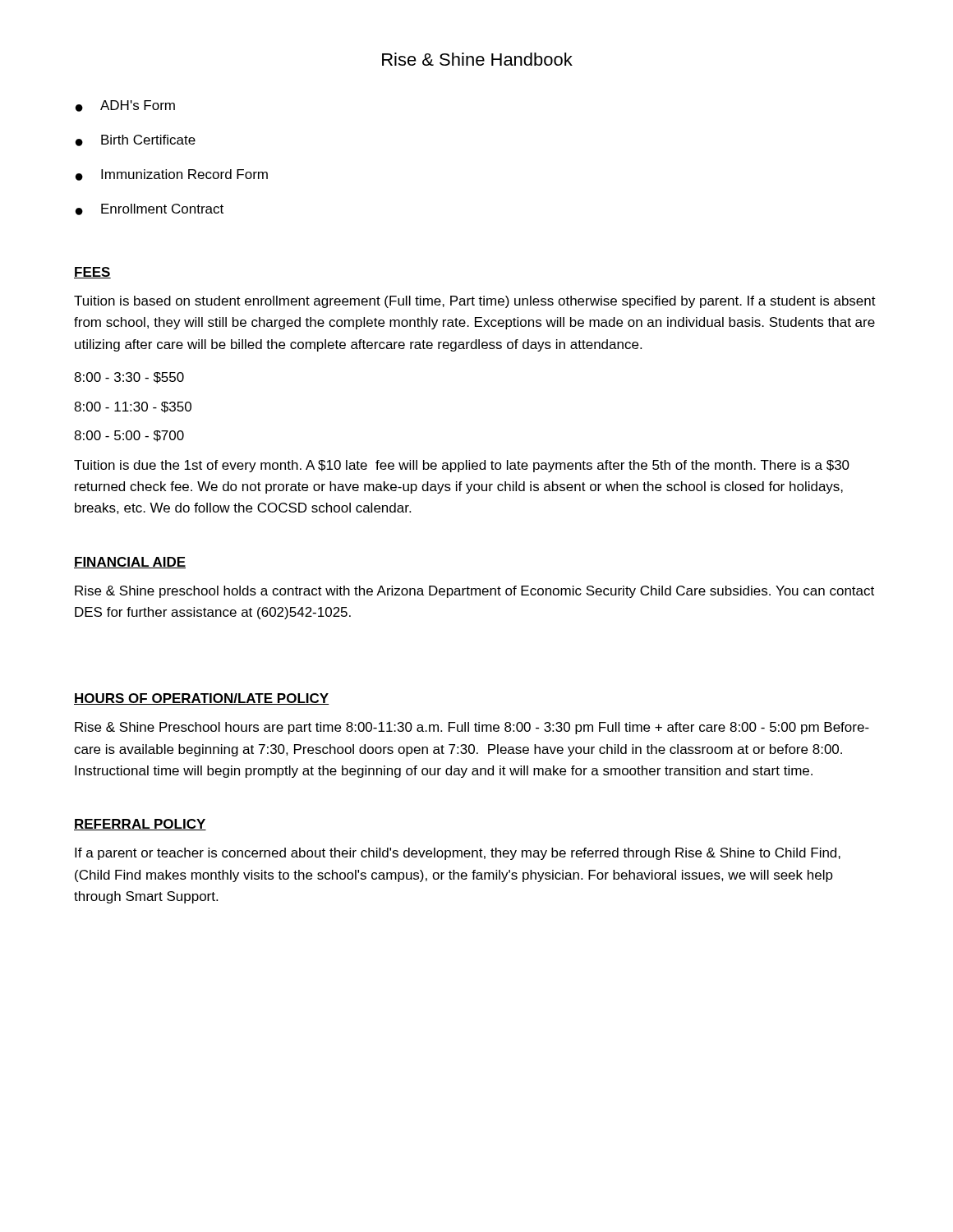Click on the passage starting "8:00 - 3:30 - $550"
This screenshot has height=1232, width=953.
click(x=129, y=377)
